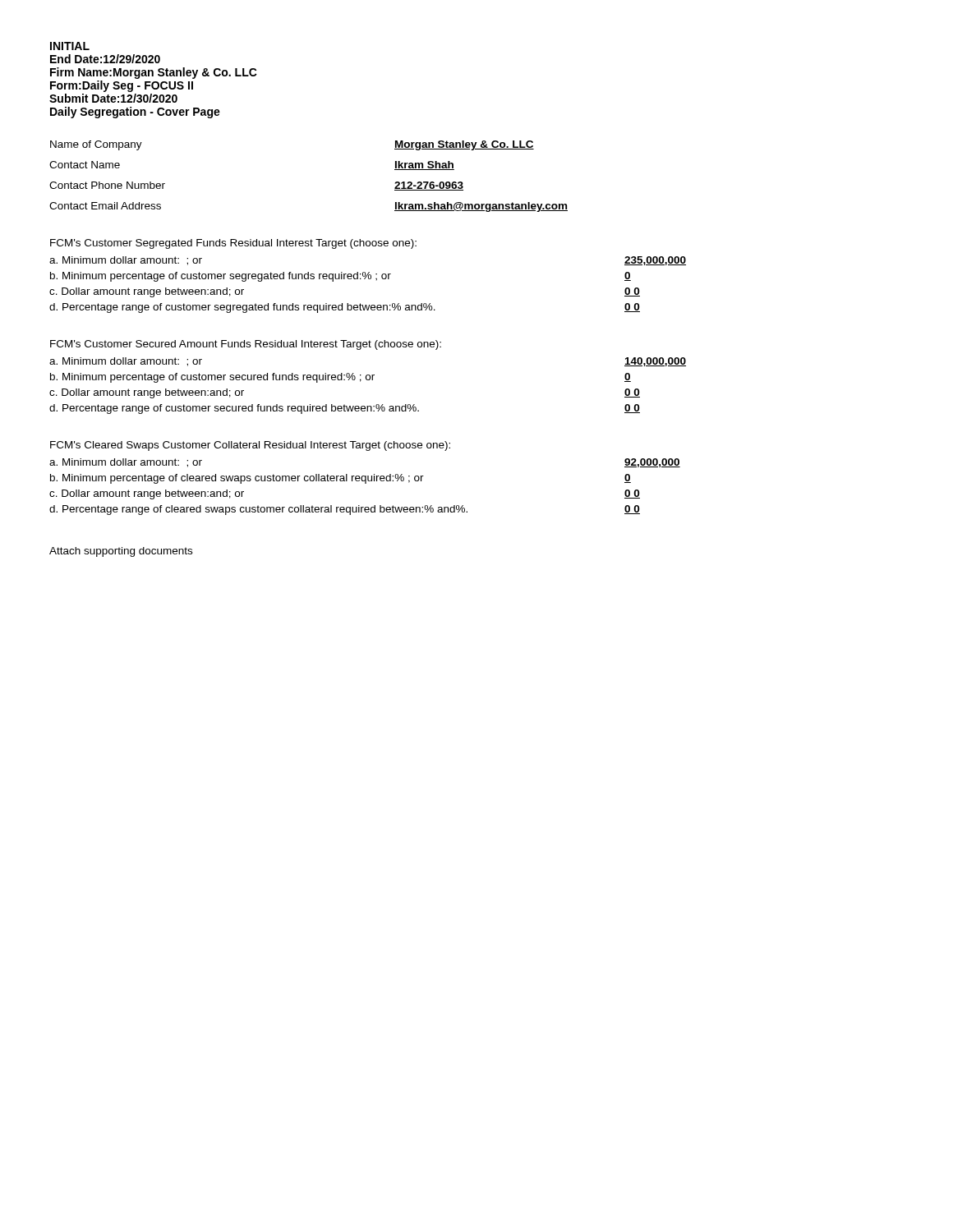Select the text that says "Ikram Shah"
Viewport: 953px width, 1232px height.
[x=424, y=165]
